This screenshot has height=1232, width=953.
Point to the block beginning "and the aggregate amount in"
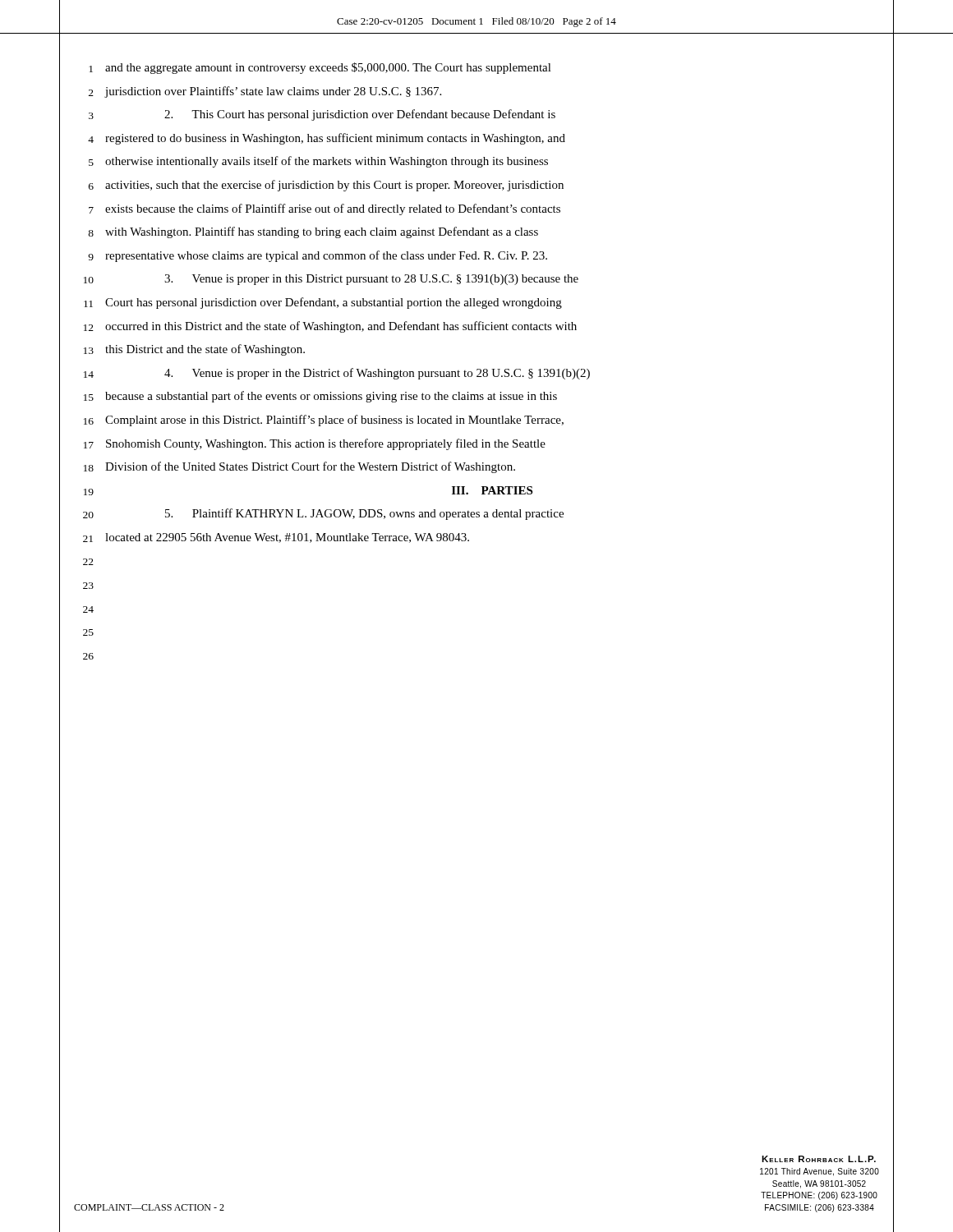[492, 79]
